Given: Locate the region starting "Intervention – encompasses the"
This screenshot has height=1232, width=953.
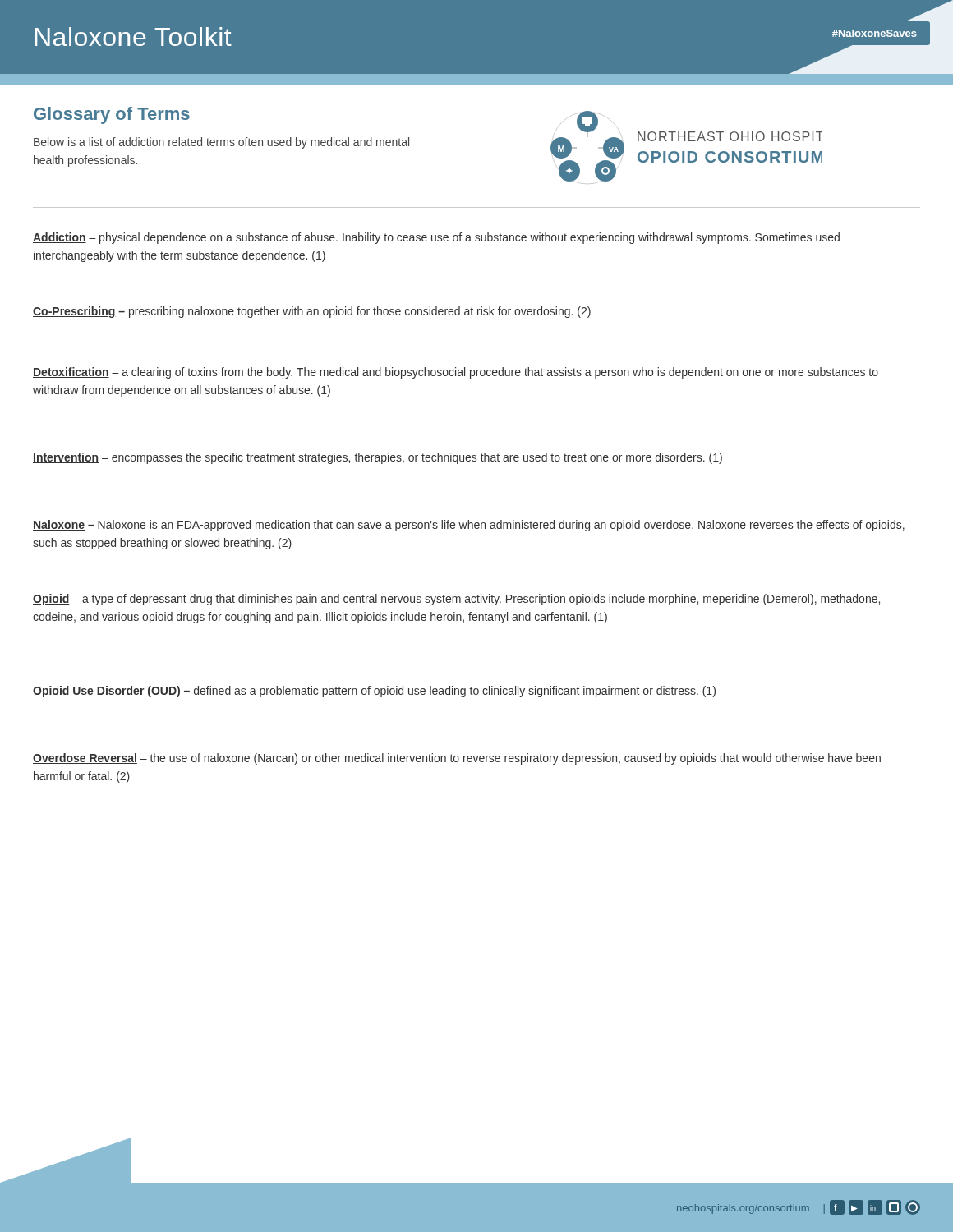Looking at the screenshot, I should click(x=378, y=458).
